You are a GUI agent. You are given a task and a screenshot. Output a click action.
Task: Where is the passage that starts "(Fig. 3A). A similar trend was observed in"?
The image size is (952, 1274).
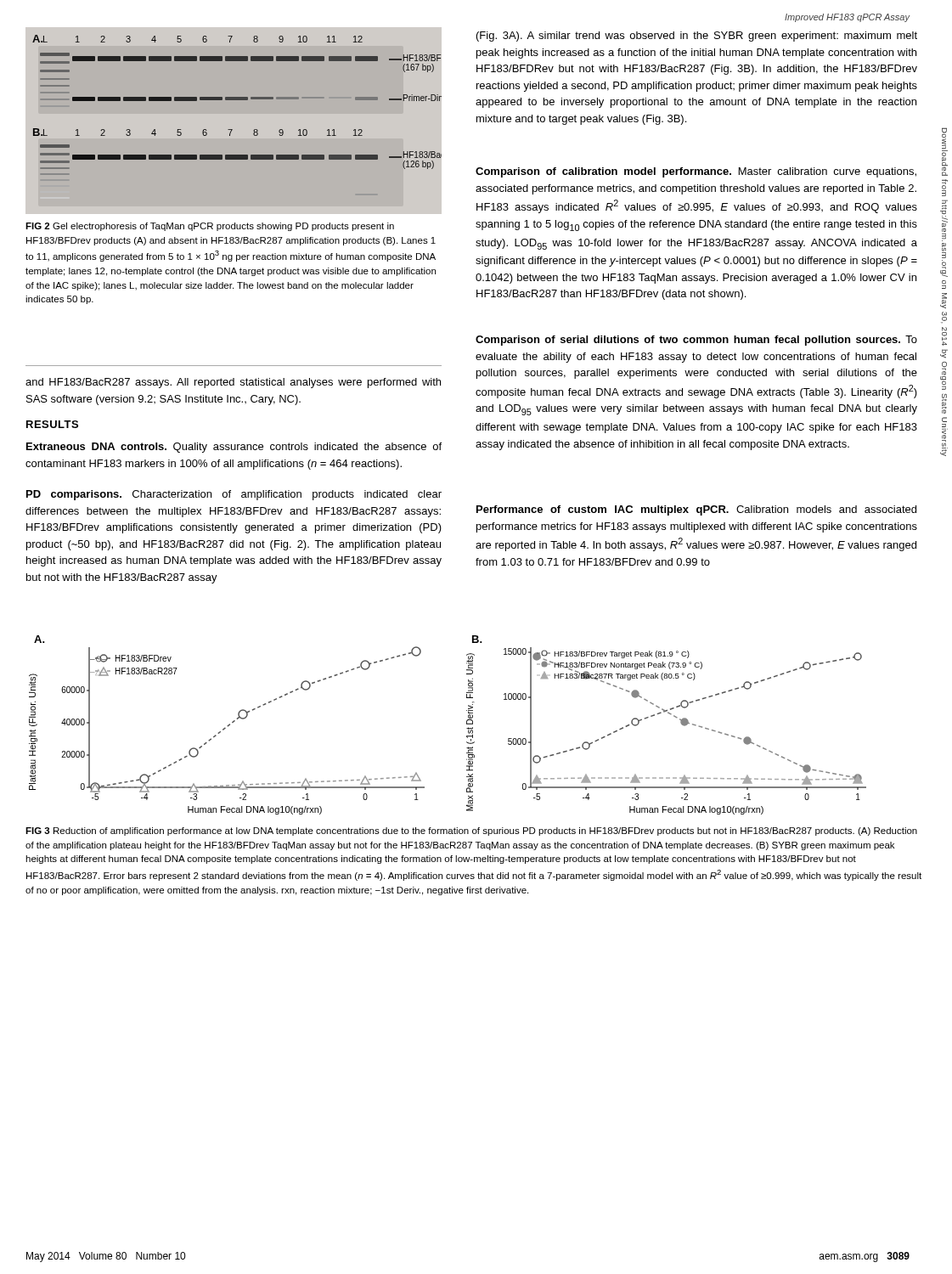(696, 77)
